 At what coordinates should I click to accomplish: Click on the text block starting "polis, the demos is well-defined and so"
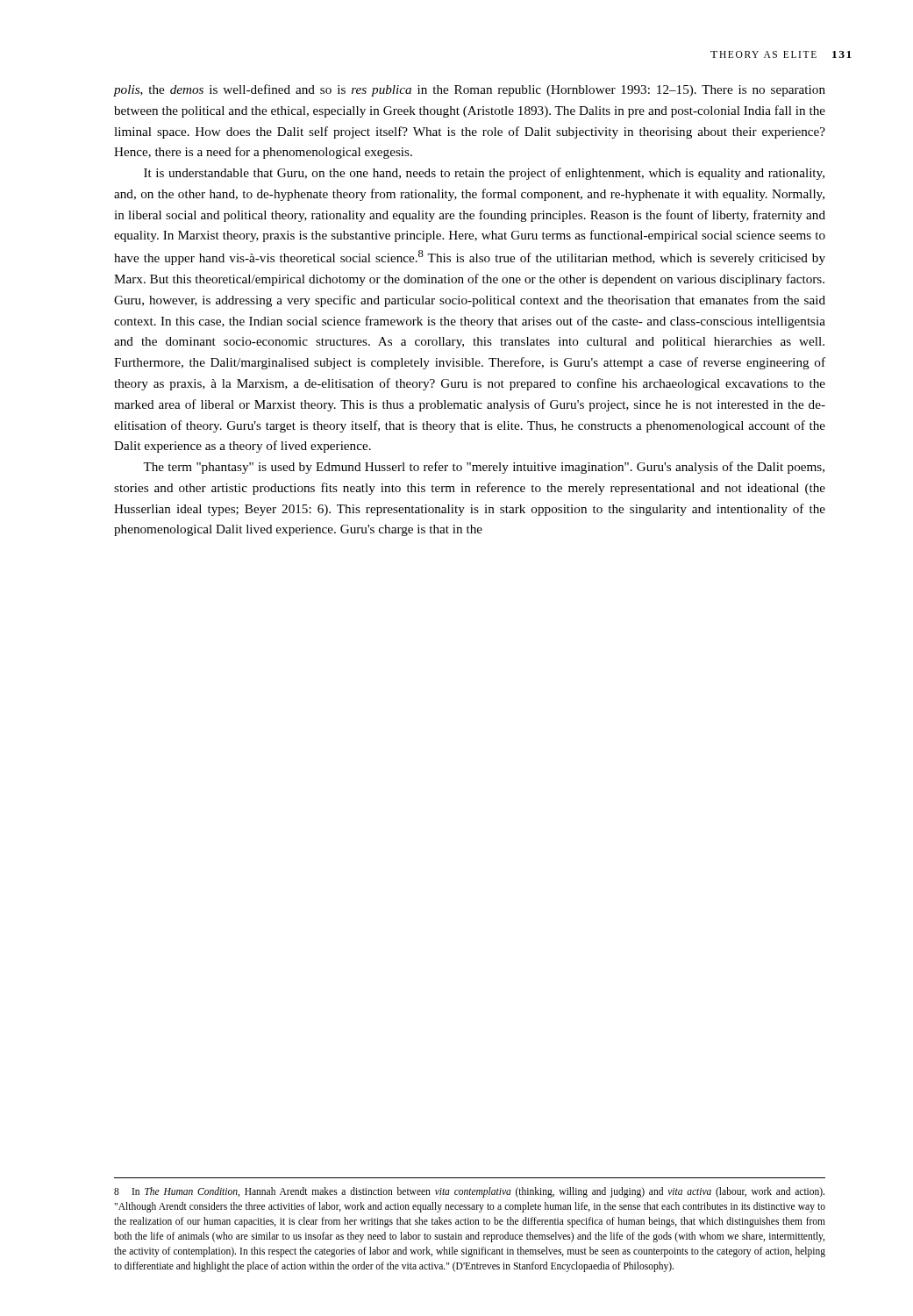(x=470, y=309)
